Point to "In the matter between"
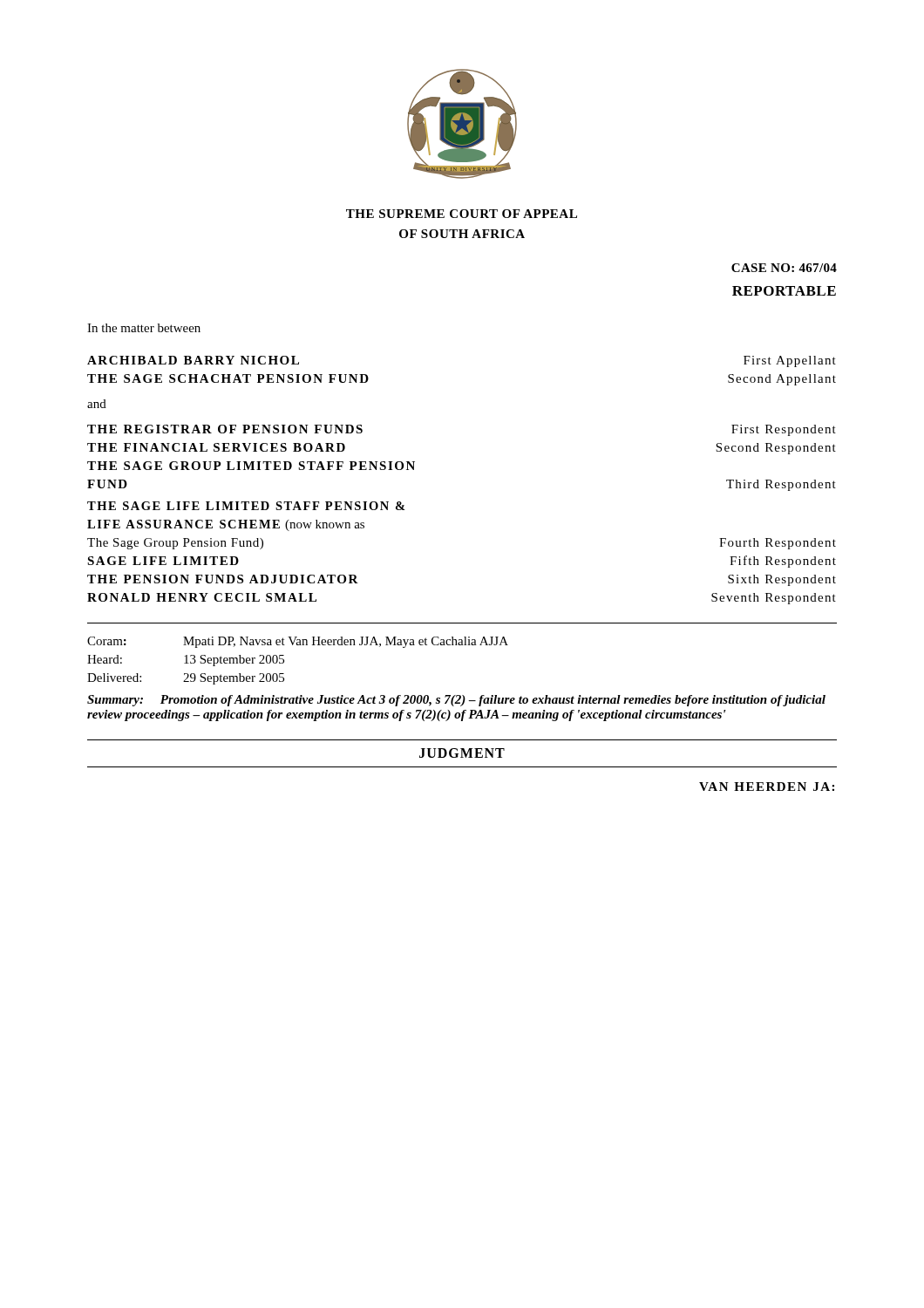924x1308 pixels. pyautogui.click(x=144, y=328)
